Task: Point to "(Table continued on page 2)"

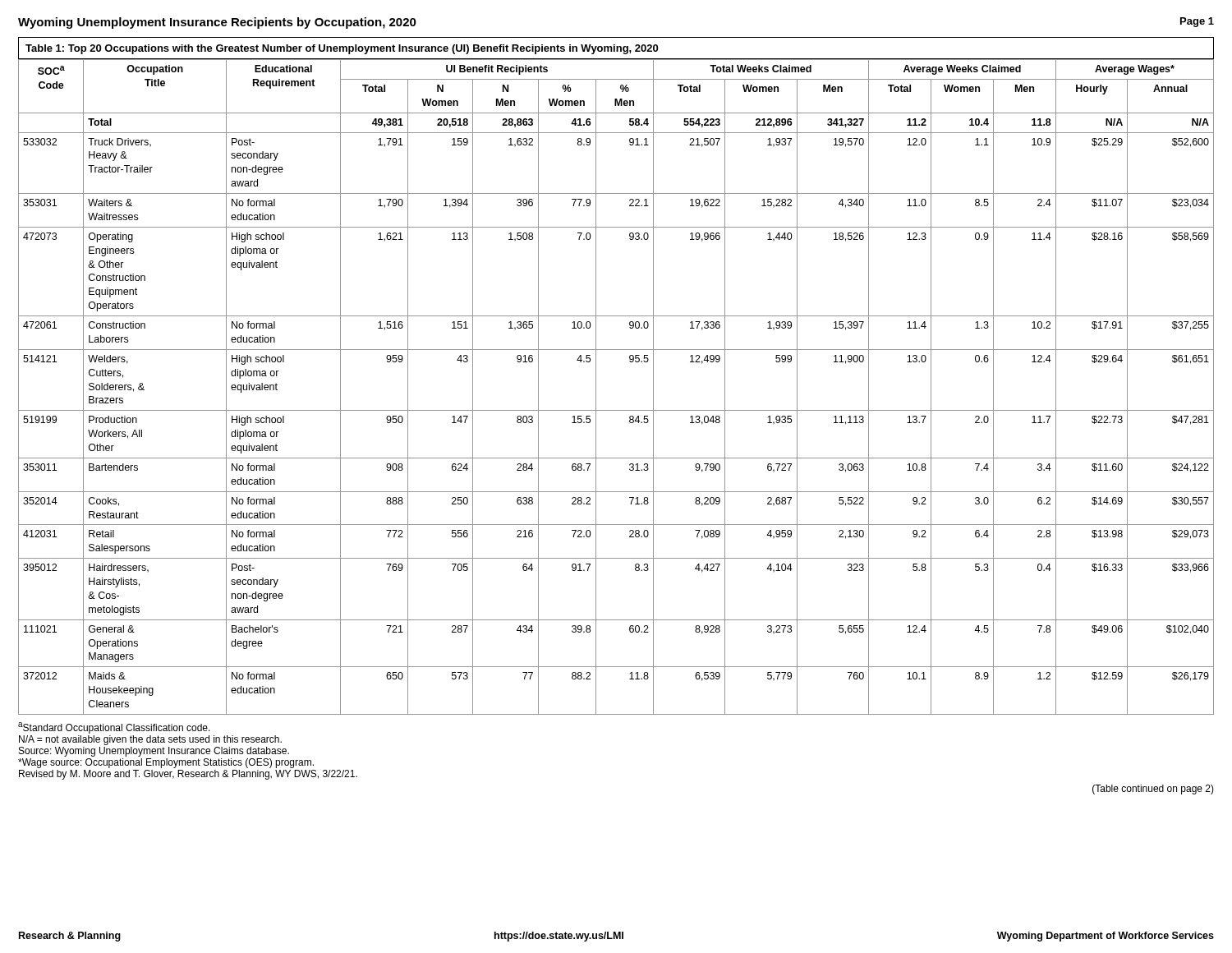Action: (x=1153, y=789)
